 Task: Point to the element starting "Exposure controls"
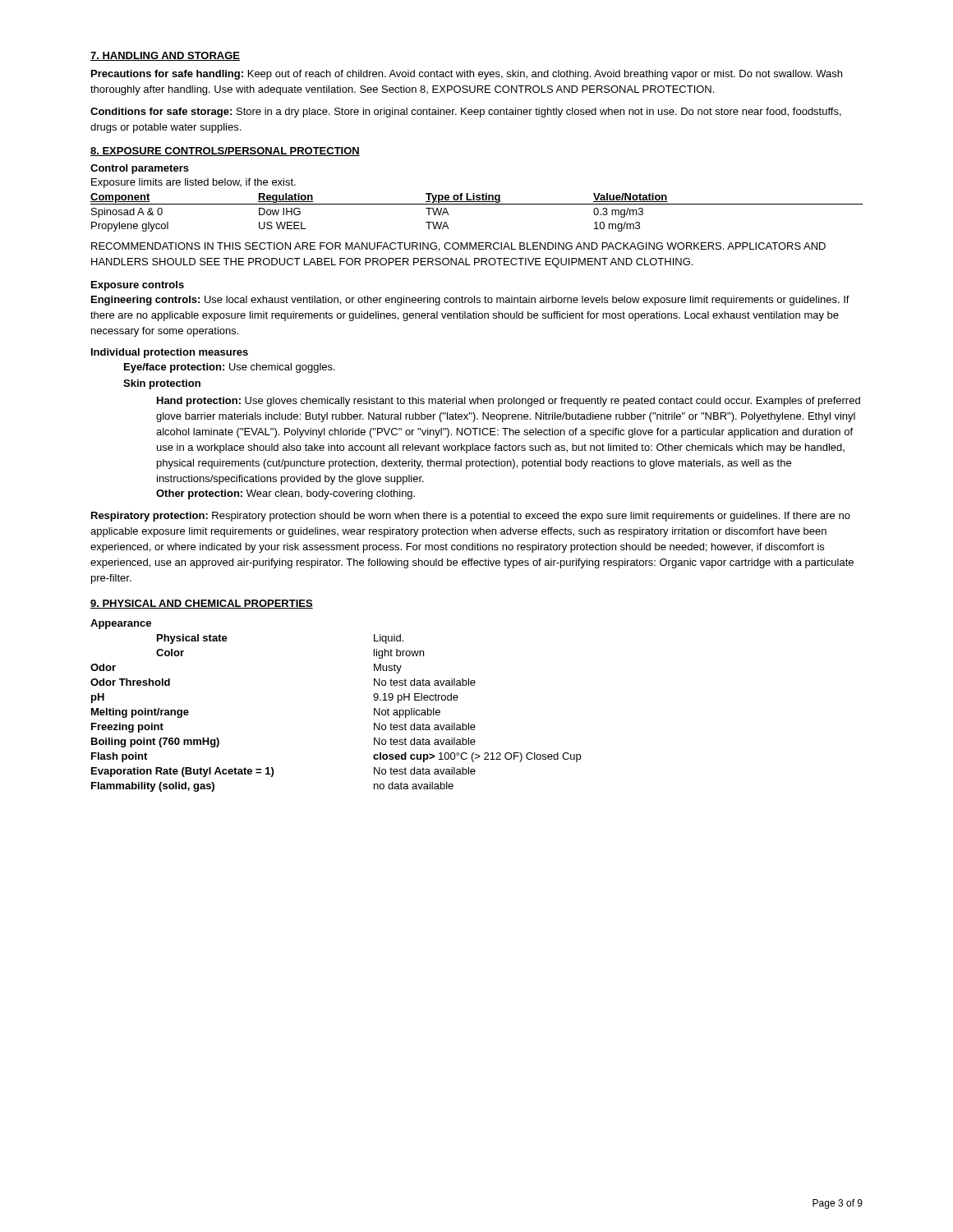tap(137, 285)
